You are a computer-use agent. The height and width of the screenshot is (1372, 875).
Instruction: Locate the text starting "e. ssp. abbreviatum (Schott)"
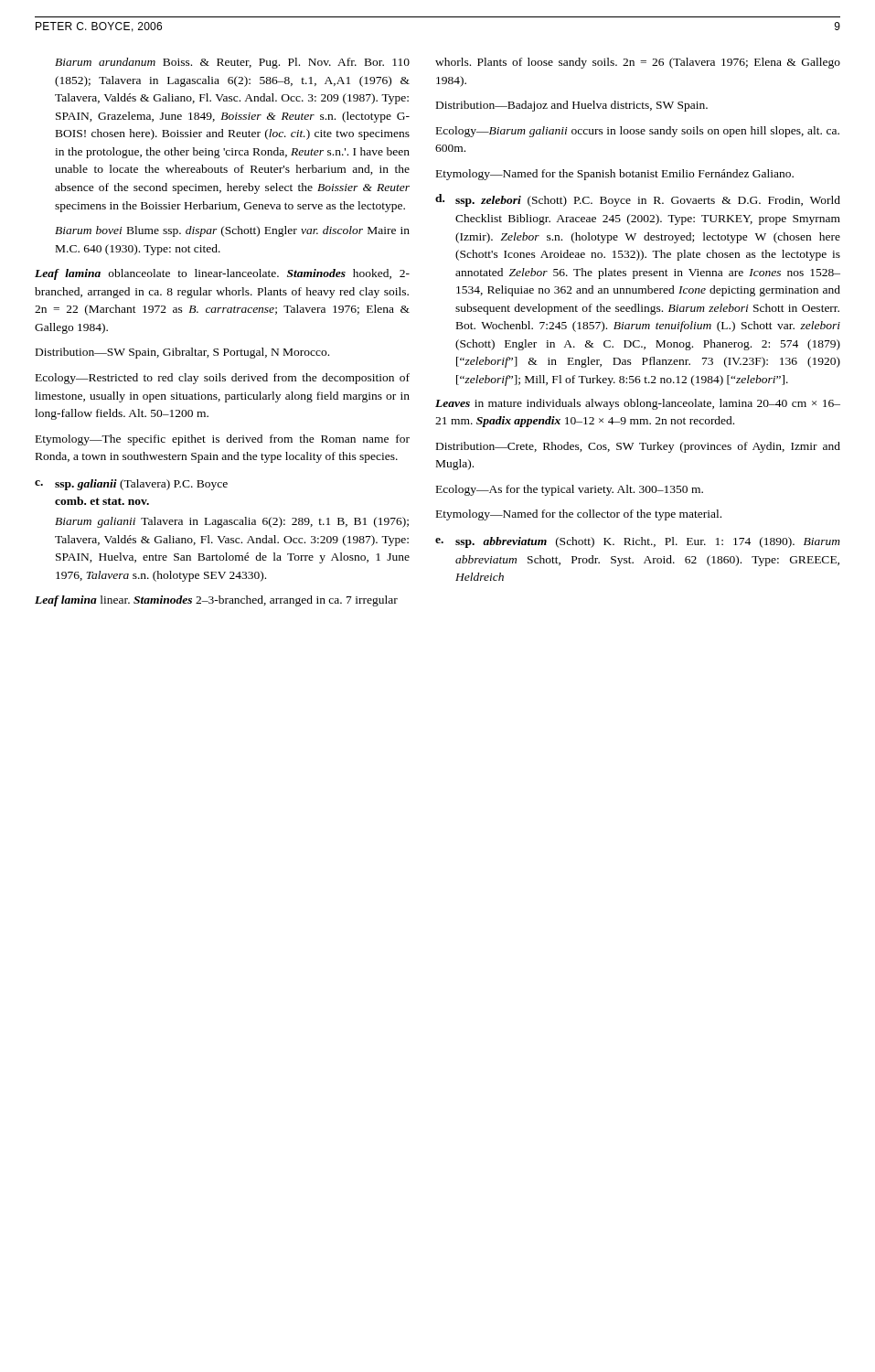(638, 559)
